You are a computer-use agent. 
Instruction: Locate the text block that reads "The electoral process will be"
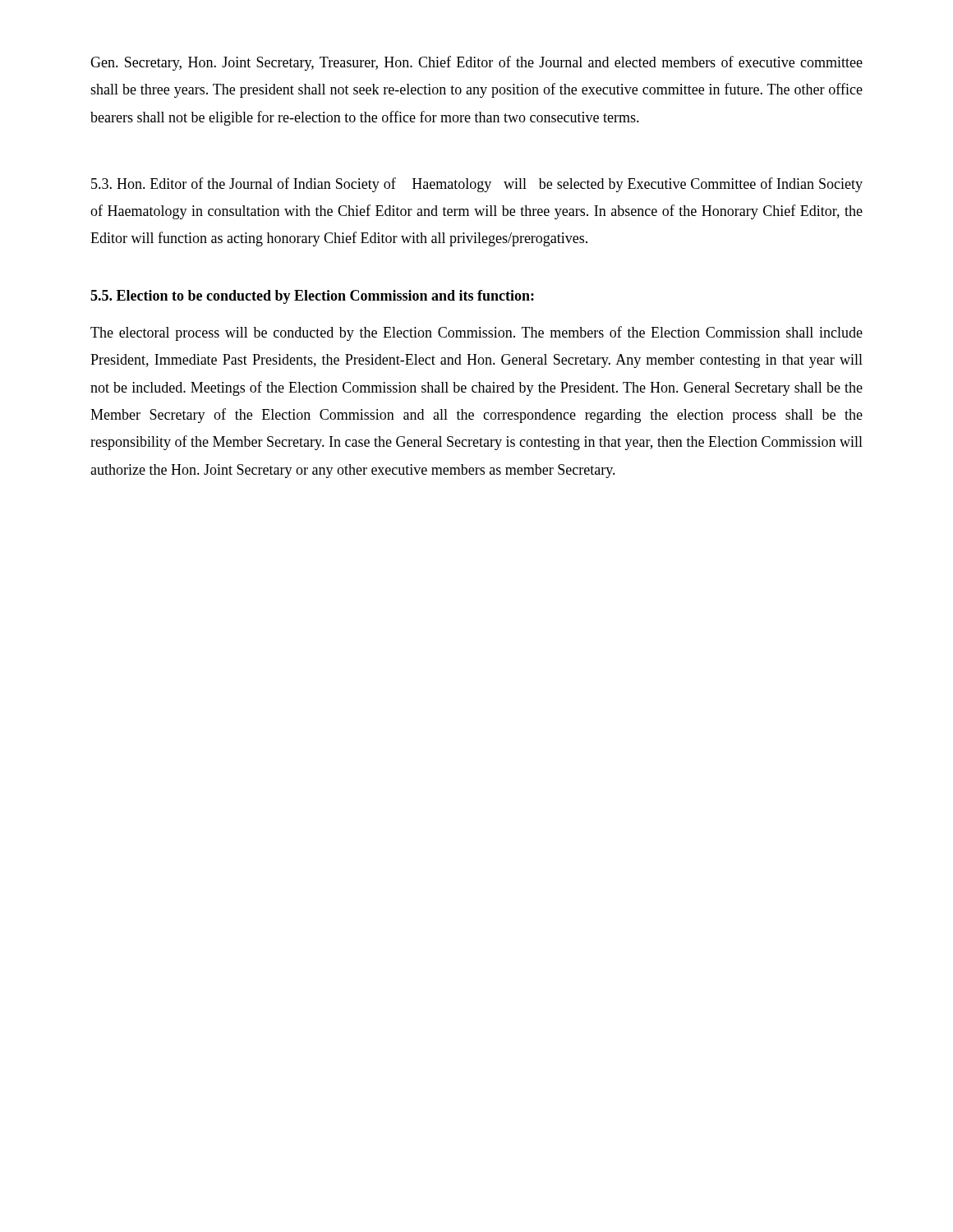click(x=476, y=401)
